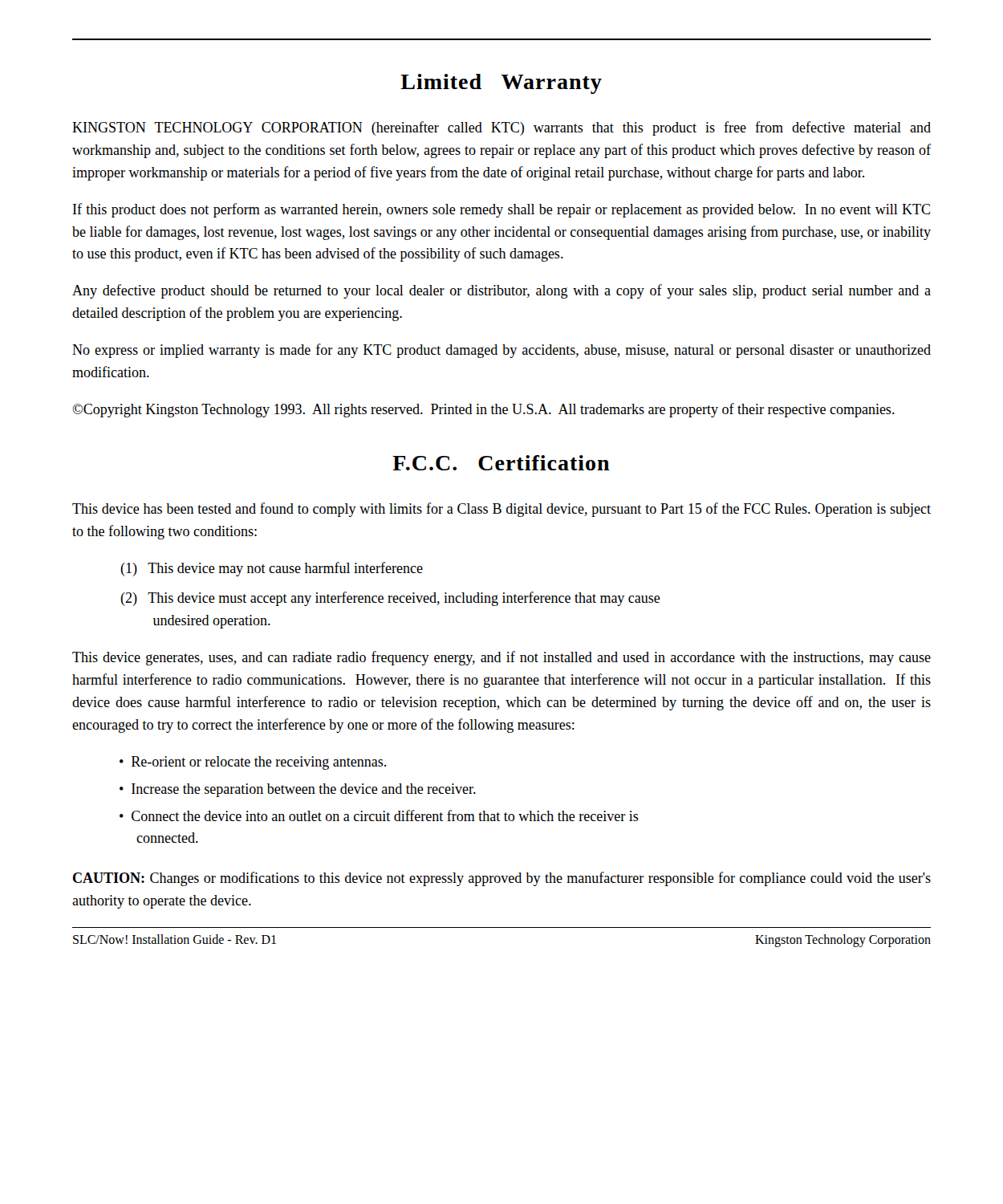Viewport: 1003px width, 1204px height.
Task: Point to the block beginning "(1) This device may"
Action: click(272, 568)
